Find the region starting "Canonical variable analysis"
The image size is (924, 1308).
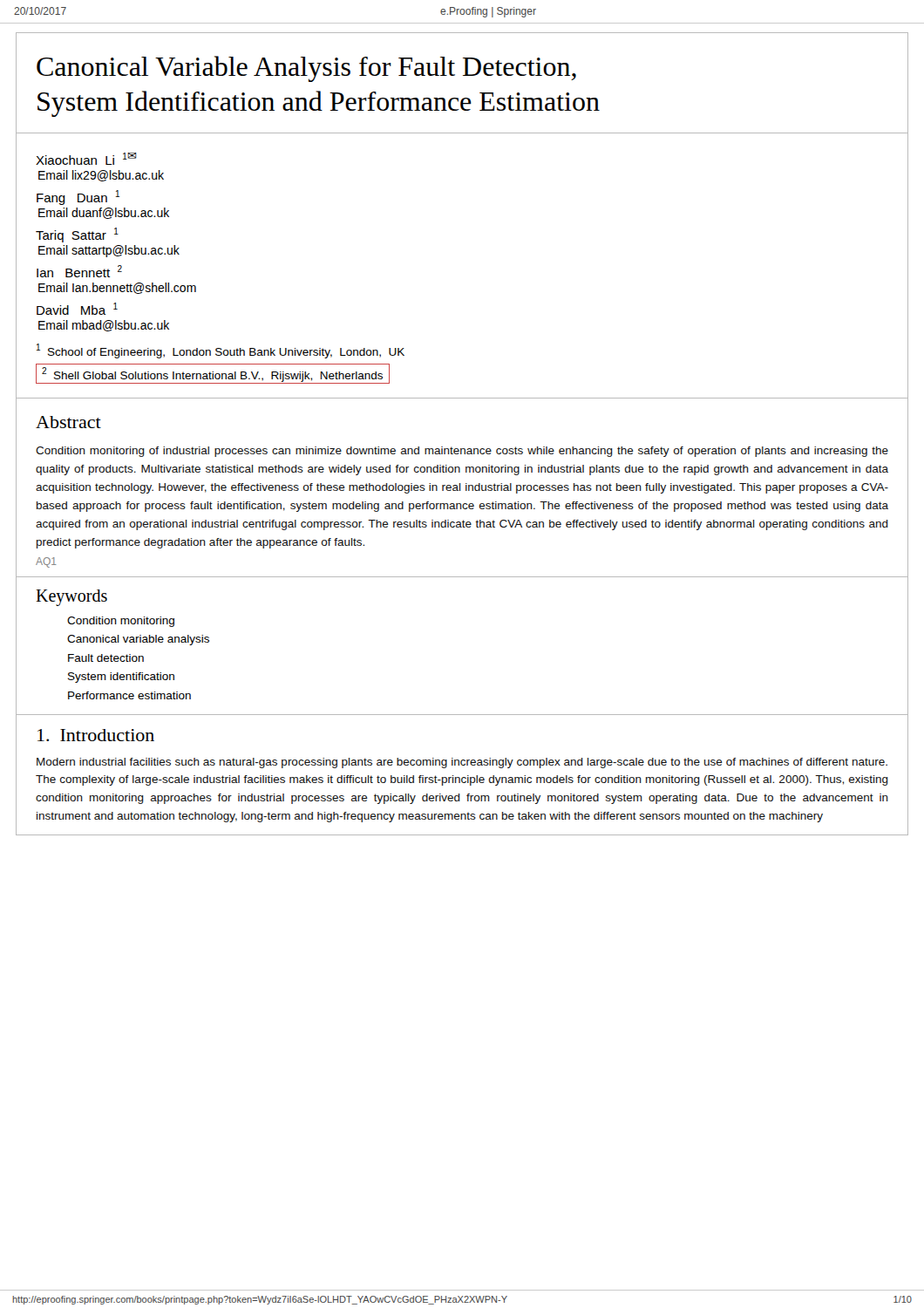pyautogui.click(x=138, y=639)
